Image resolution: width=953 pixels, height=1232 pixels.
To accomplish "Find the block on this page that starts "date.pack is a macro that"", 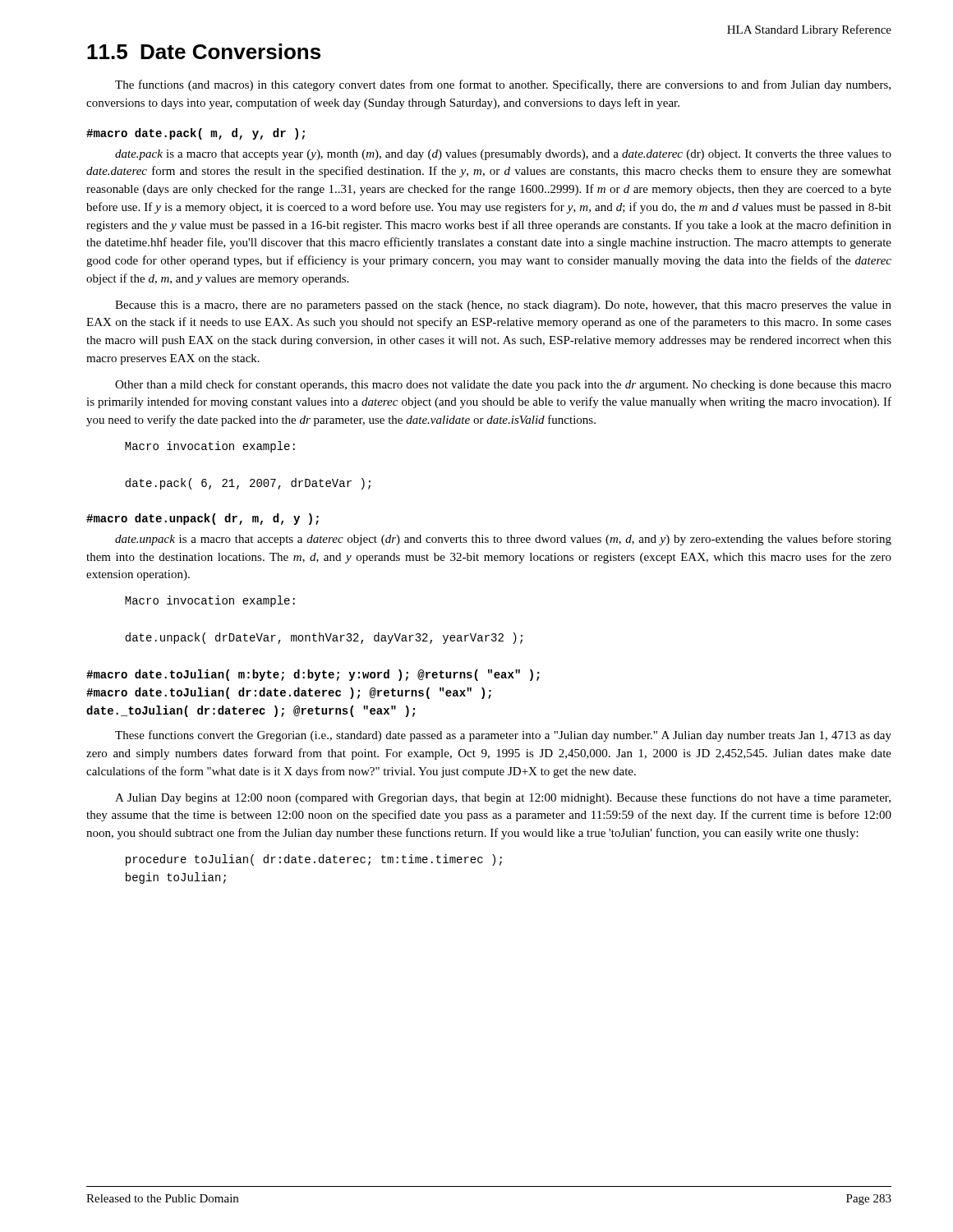I will (489, 216).
